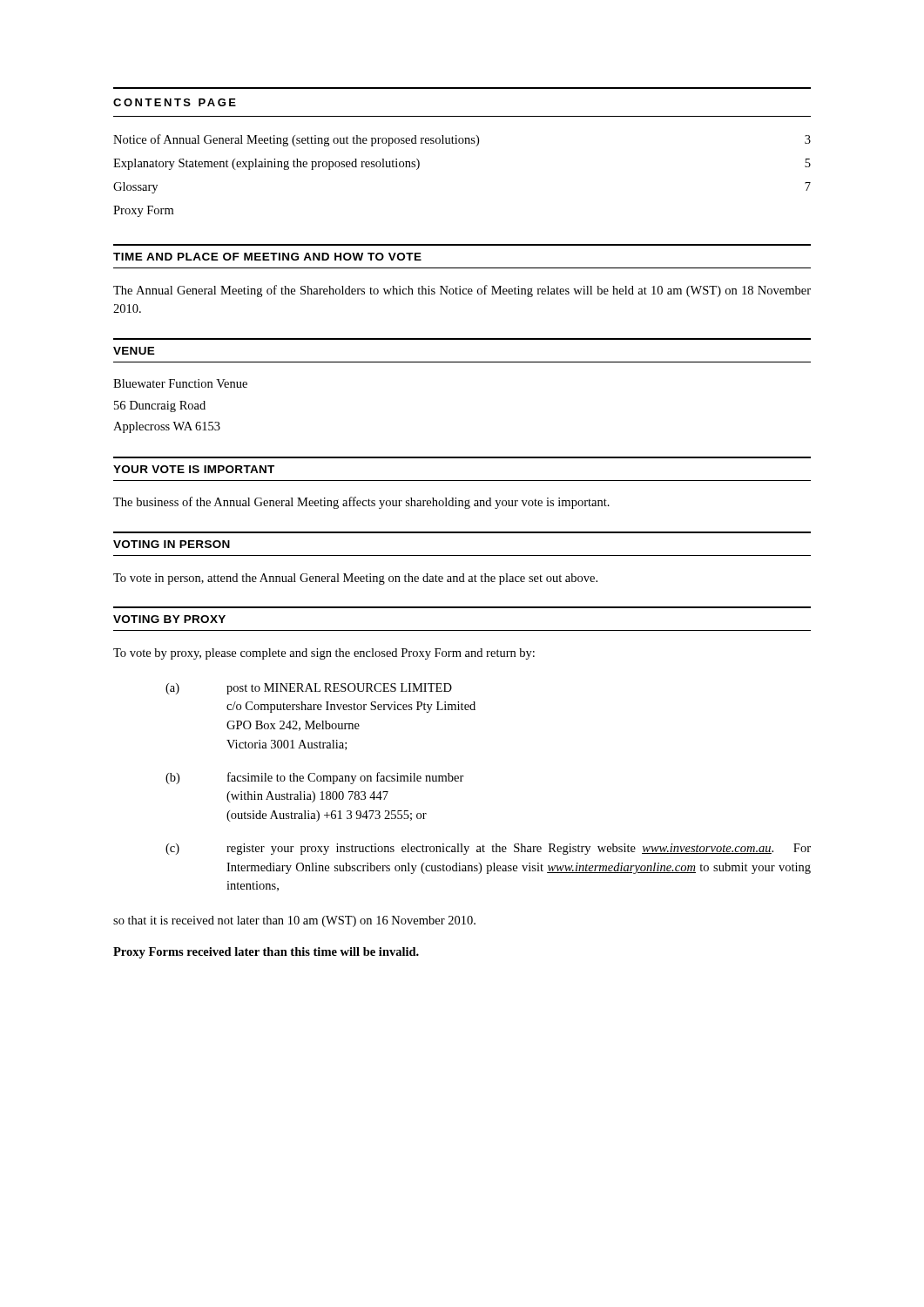Select the section header with the text "VOTING IN PERSON"

click(462, 544)
